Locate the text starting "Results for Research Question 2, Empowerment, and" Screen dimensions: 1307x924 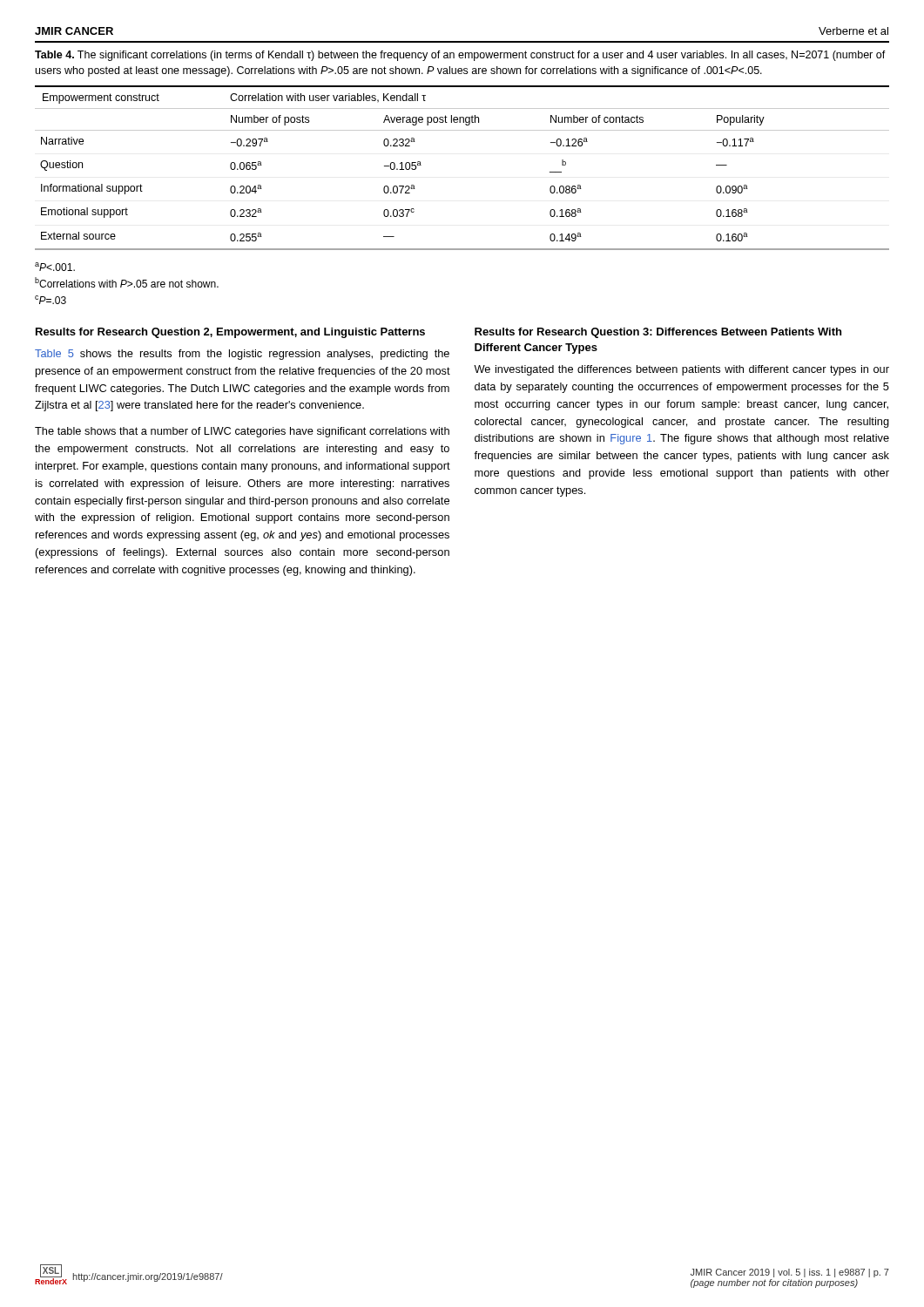pos(230,331)
